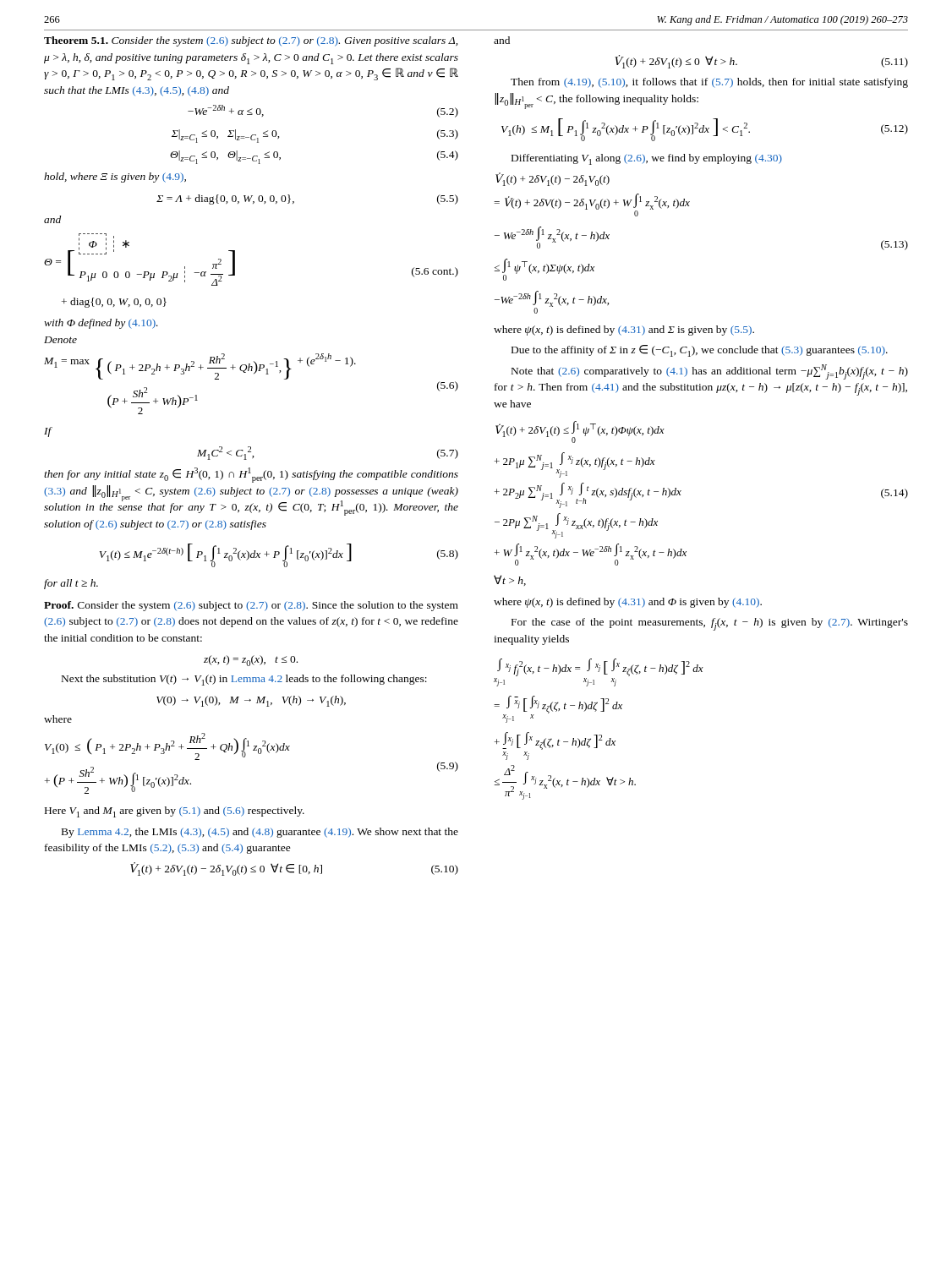This screenshot has width=952, height=1268.
Task: Point to the block beginning "then for any initial state z0 ∈ H3(0,"
Action: pos(251,499)
